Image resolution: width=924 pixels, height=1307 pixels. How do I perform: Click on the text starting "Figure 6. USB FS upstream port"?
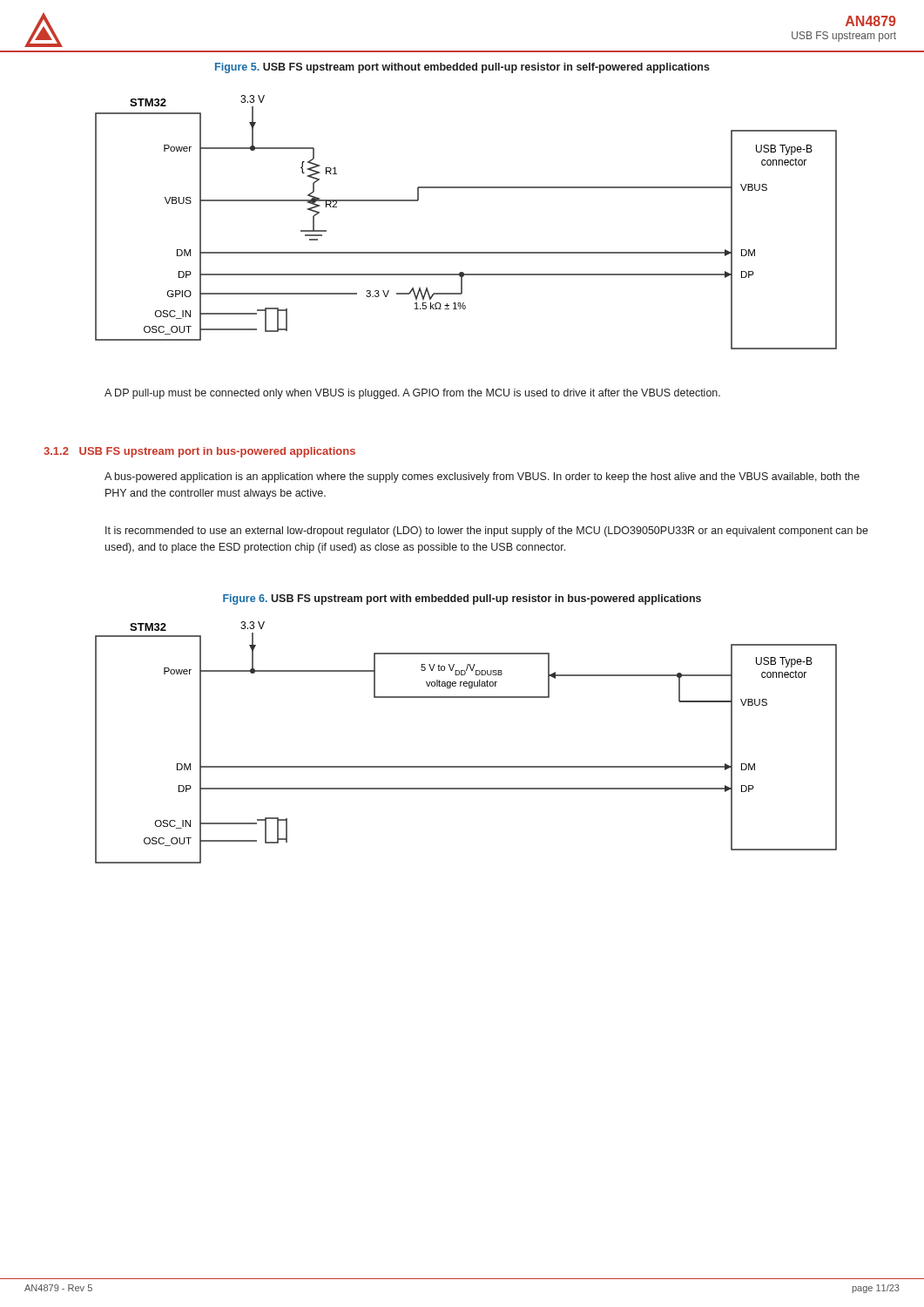(462, 599)
